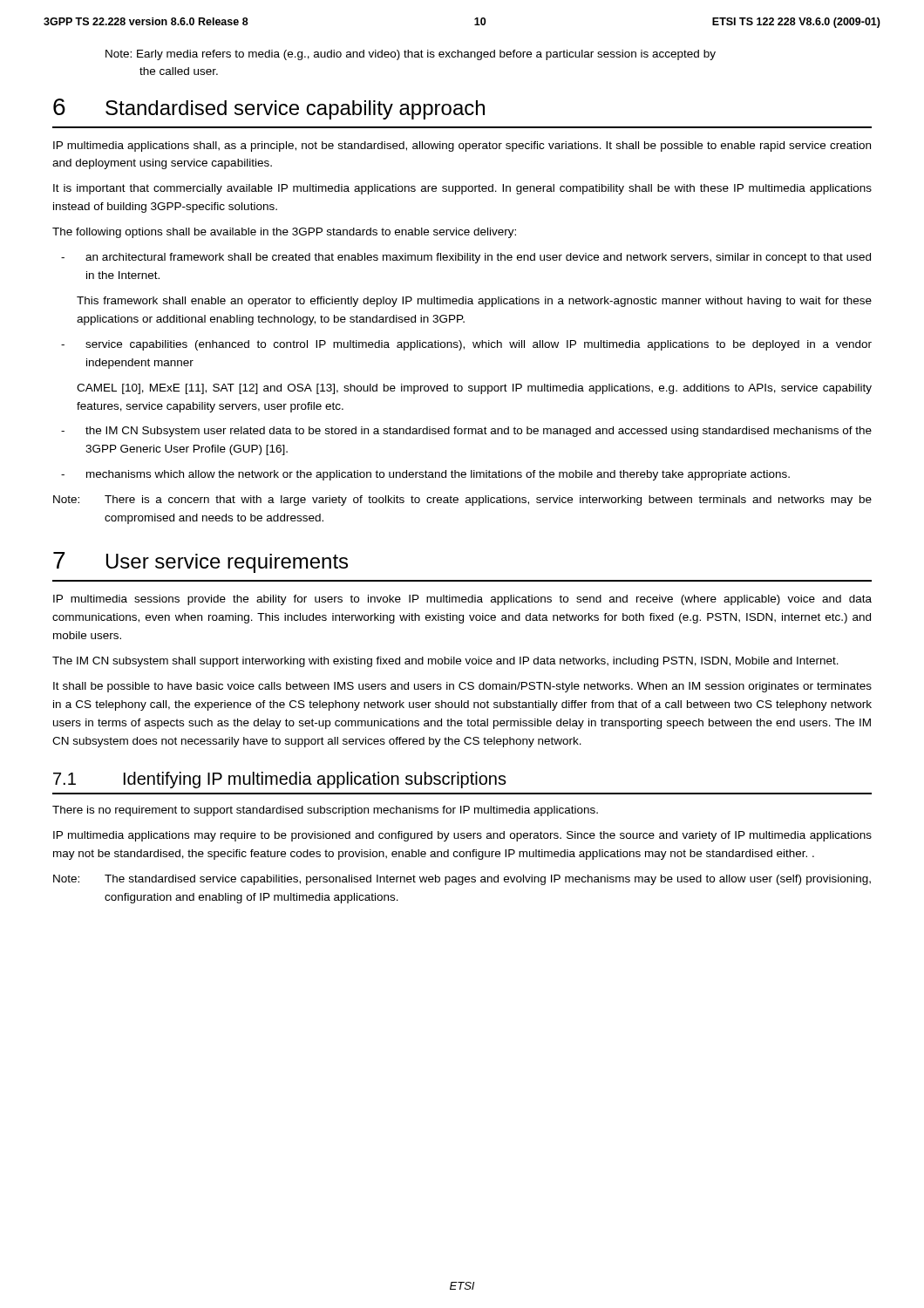
Task: Click the passage that begins "- an architectural framework shall be created that"
Action: tap(462, 267)
